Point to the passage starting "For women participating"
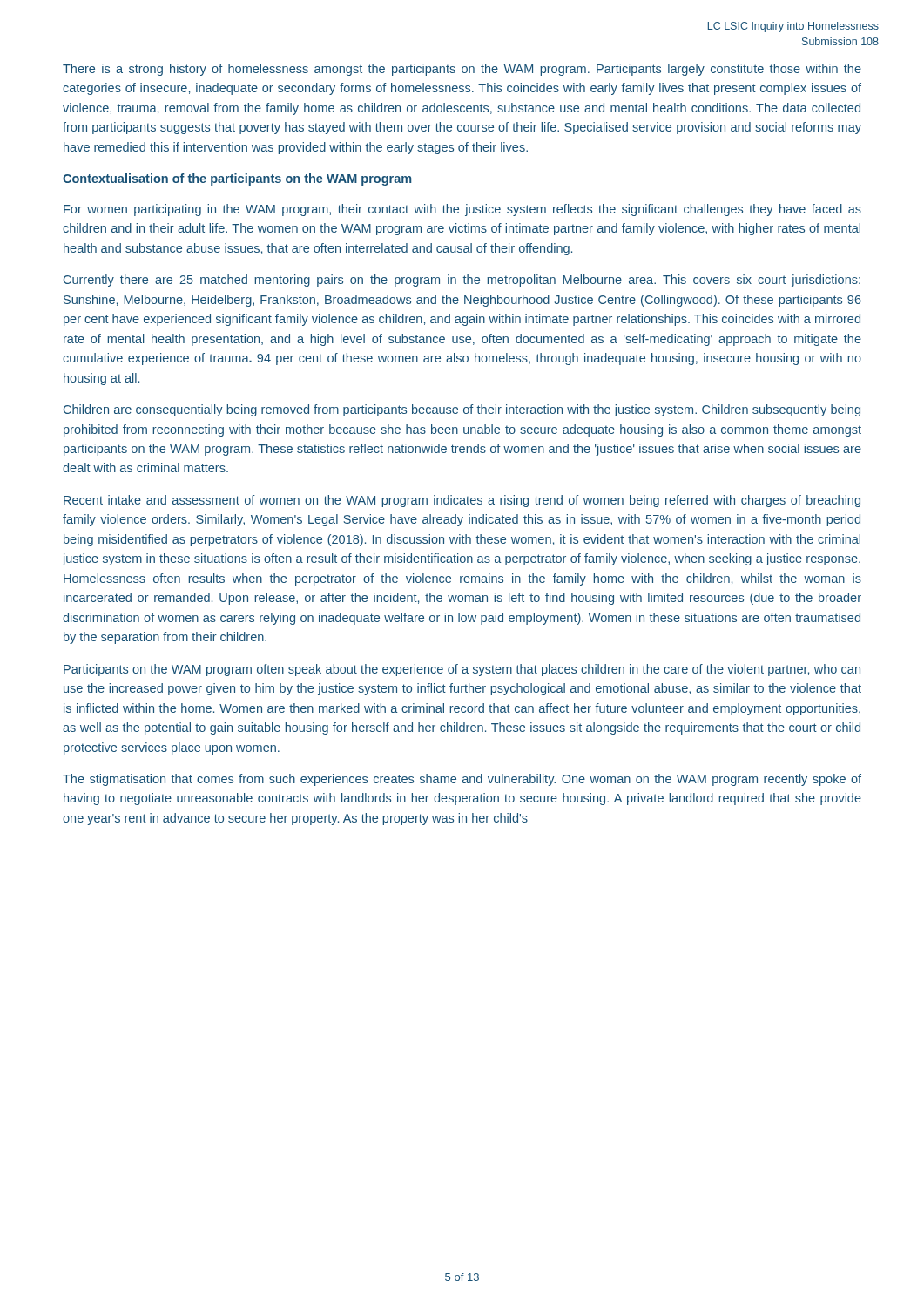This screenshot has width=924, height=1307. 462,229
